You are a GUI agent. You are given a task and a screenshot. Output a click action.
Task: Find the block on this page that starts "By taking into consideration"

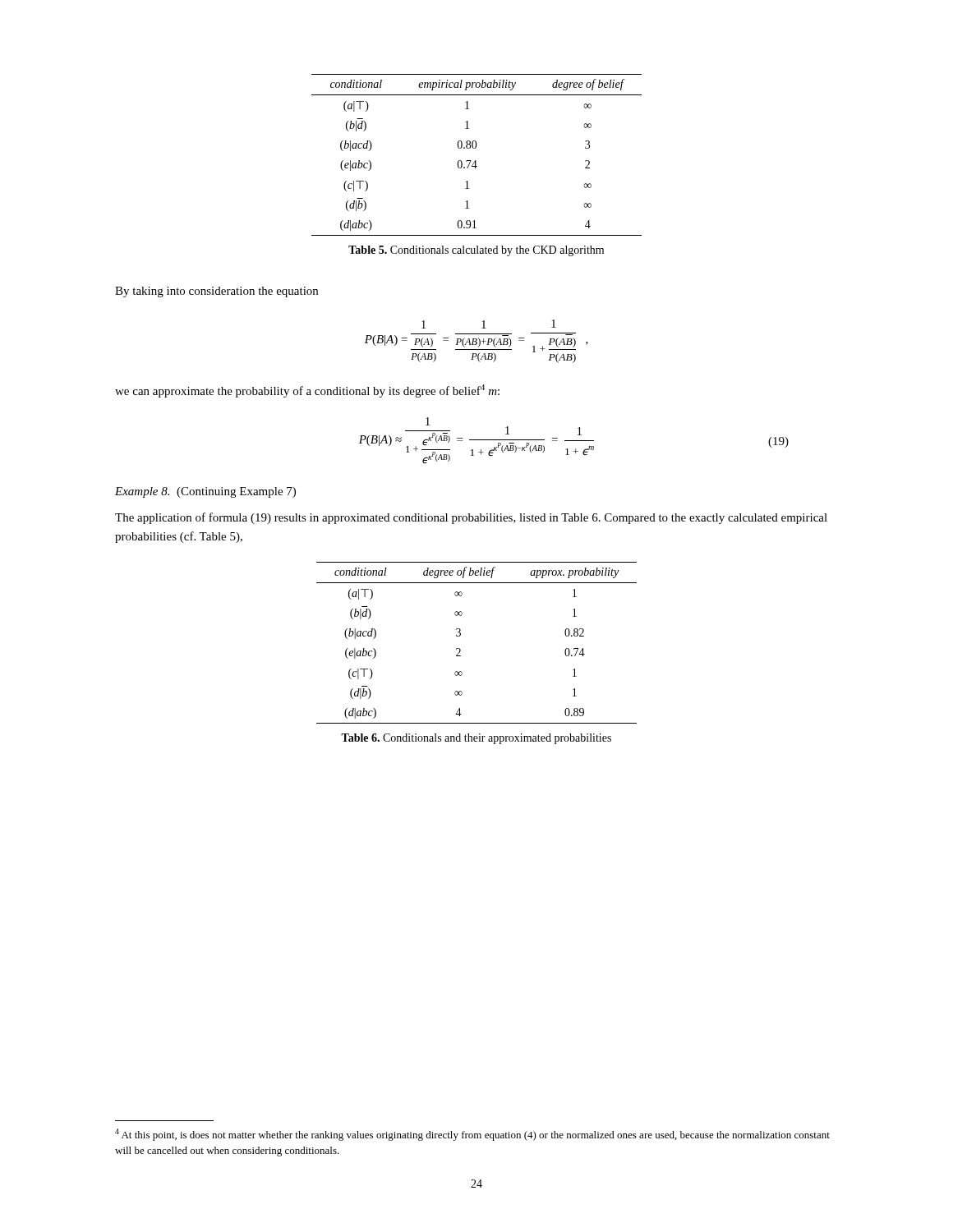pos(217,291)
